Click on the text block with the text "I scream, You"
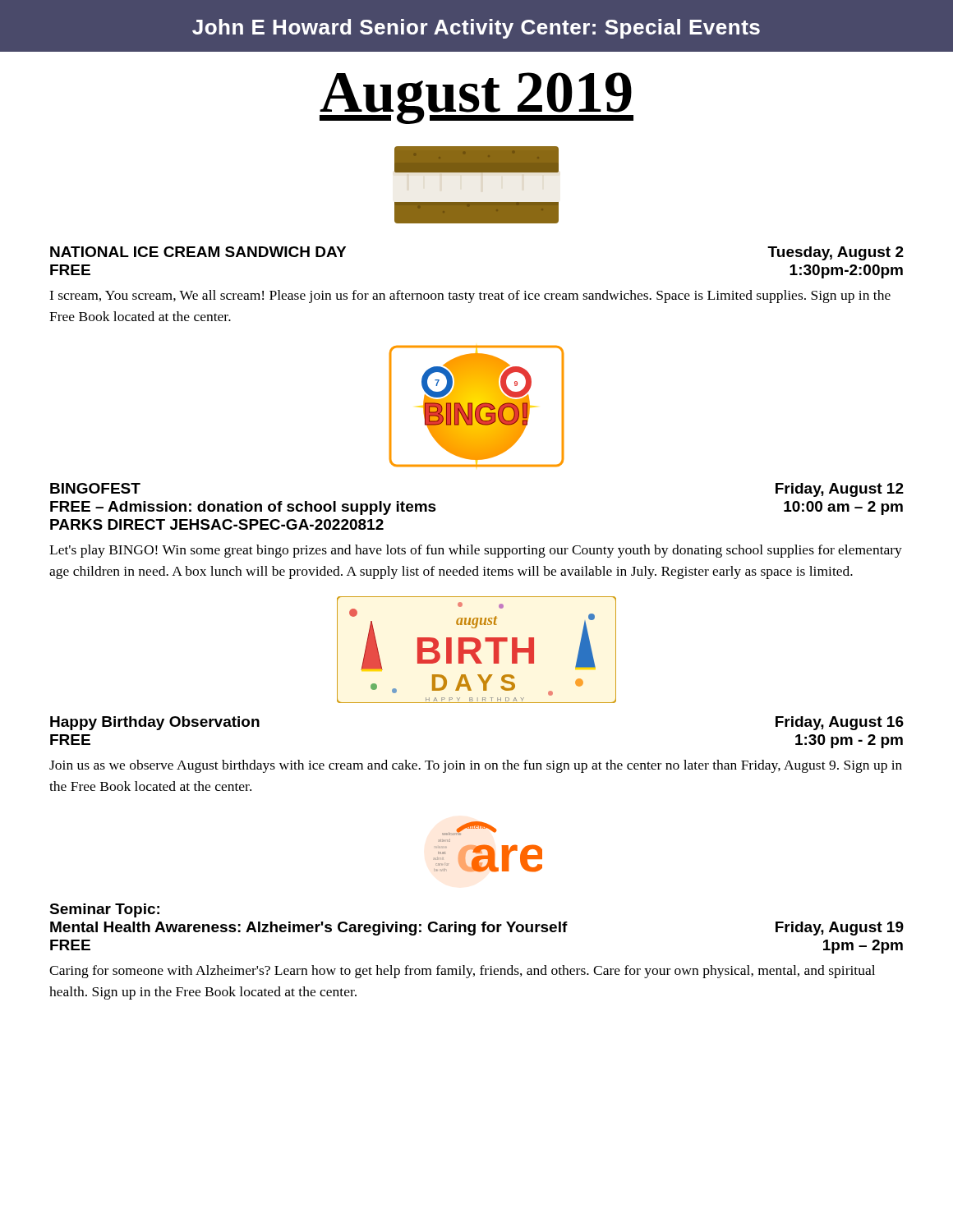The image size is (953, 1232). click(x=470, y=306)
